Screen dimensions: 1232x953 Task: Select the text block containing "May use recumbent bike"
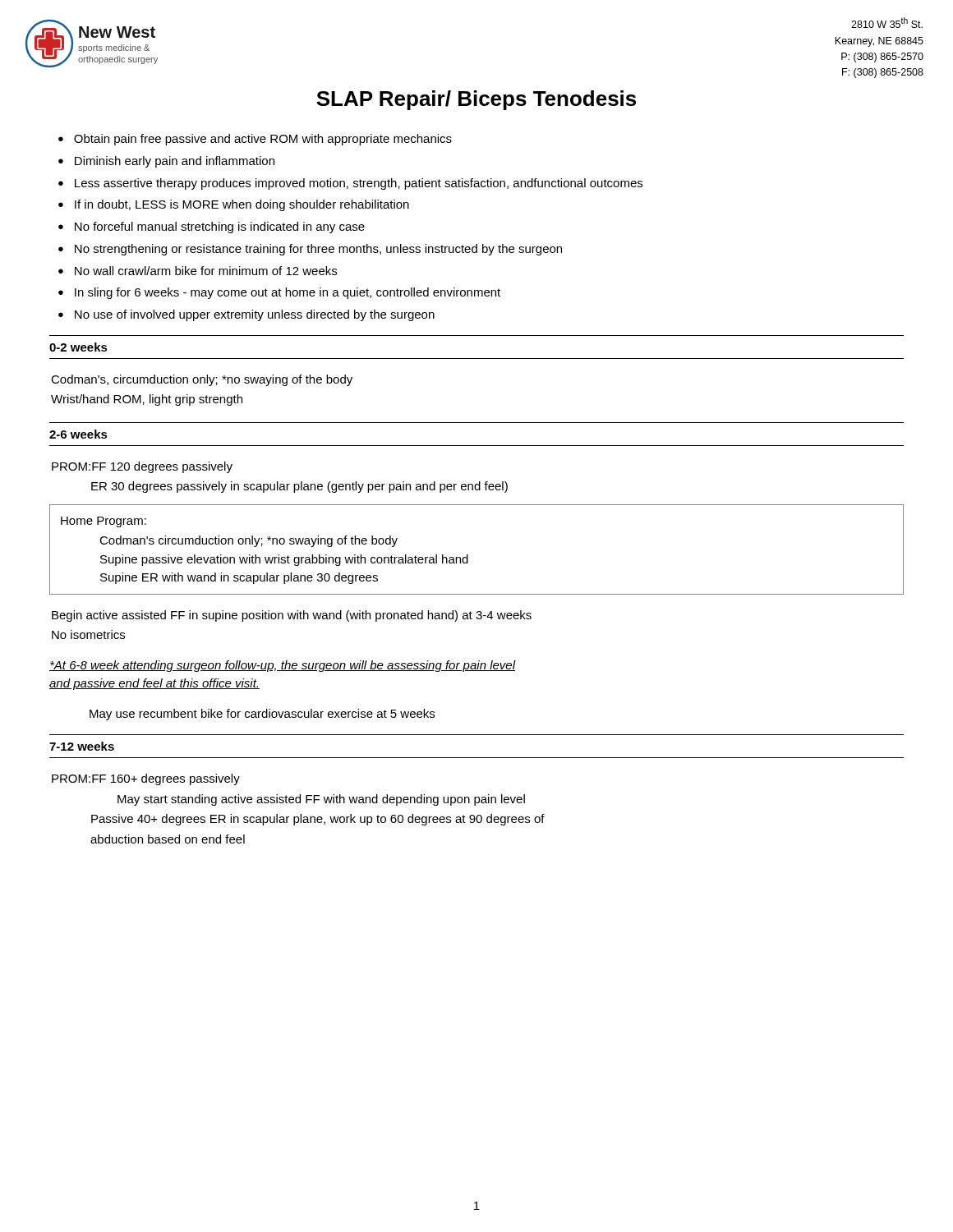[x=262, y=713]
